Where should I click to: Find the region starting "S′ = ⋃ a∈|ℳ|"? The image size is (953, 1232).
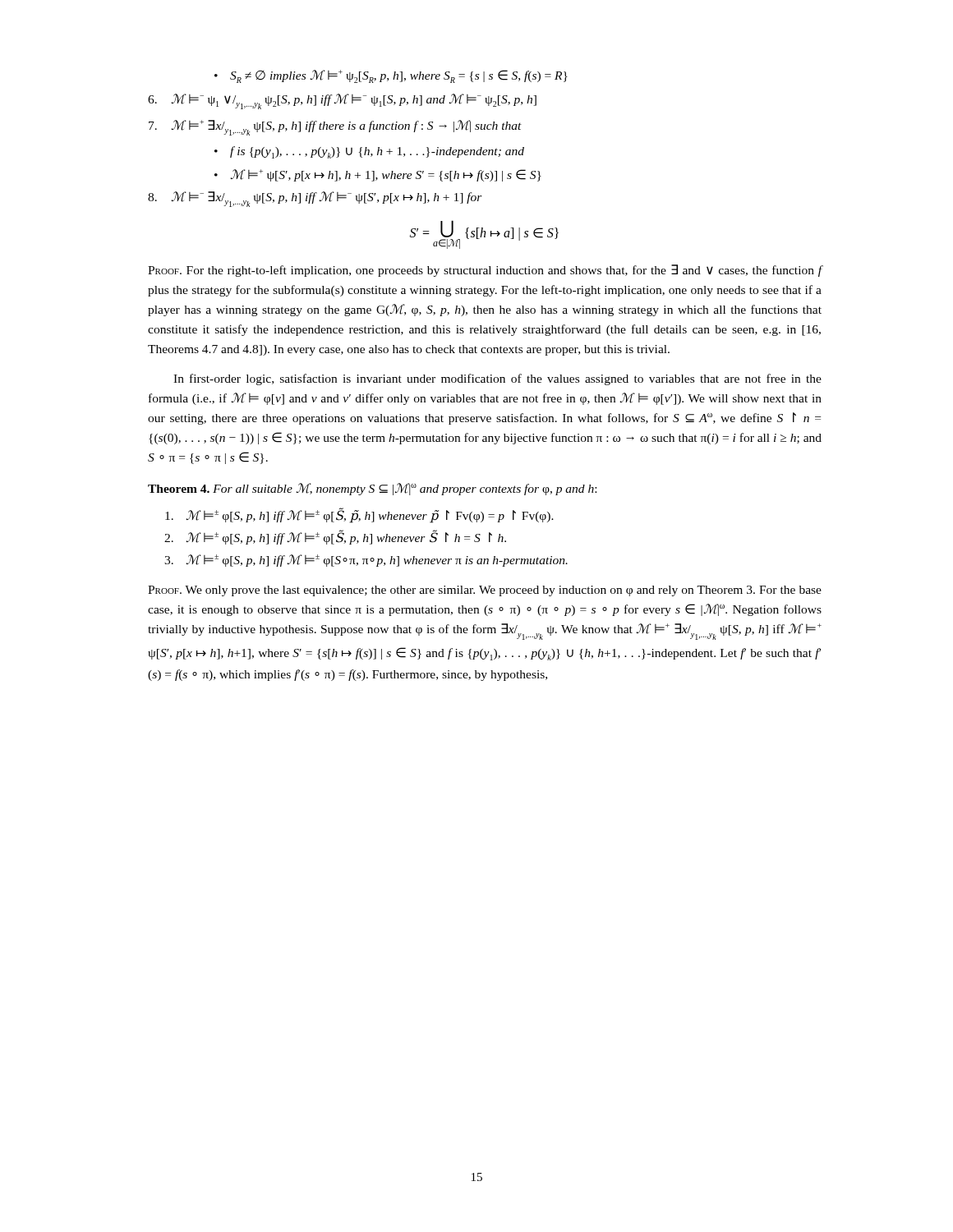tap(485, 234)
